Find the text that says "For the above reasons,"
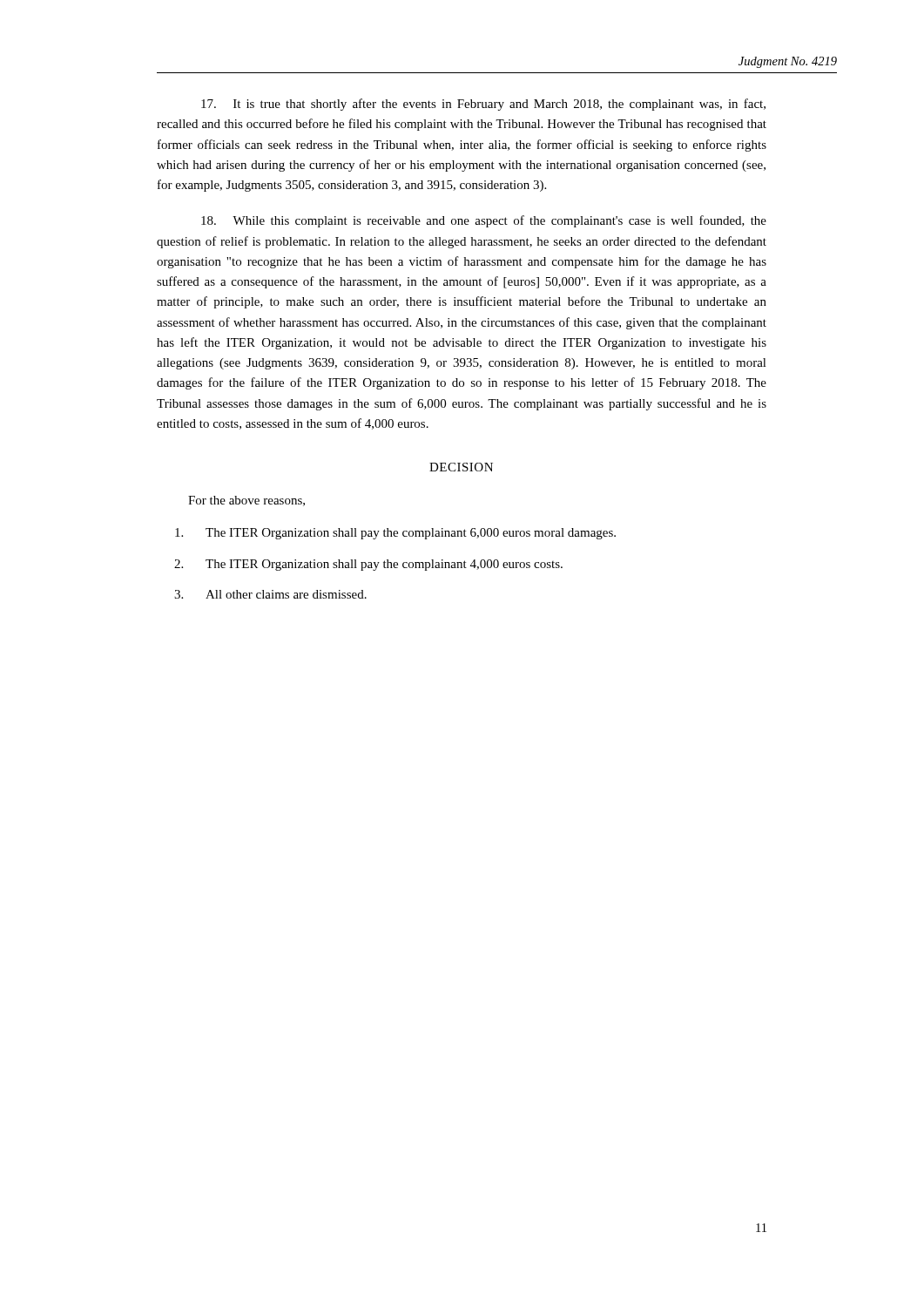Screen dimensions: 1307x924 [247, 500]
